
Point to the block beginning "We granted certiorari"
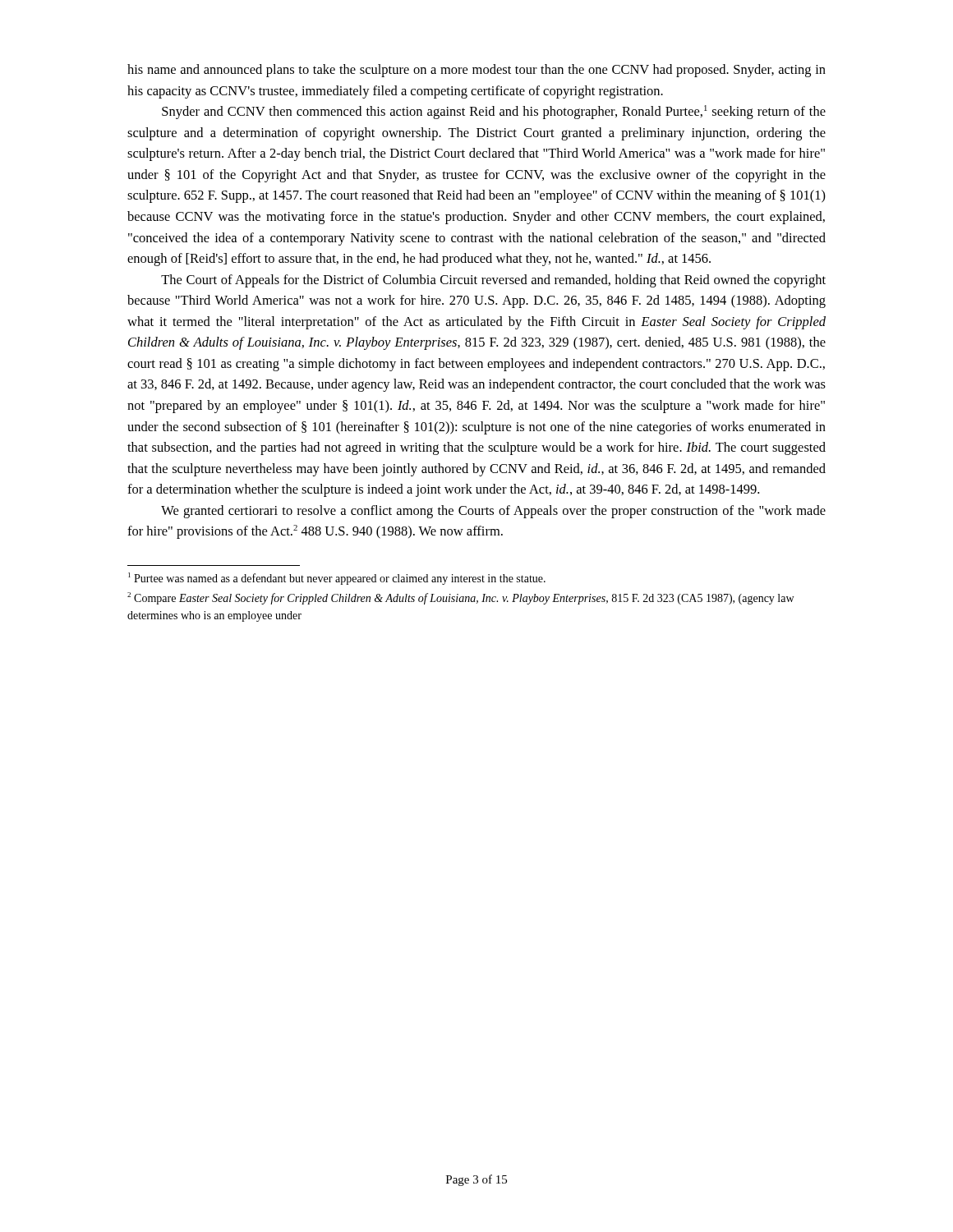pos(476,521)
